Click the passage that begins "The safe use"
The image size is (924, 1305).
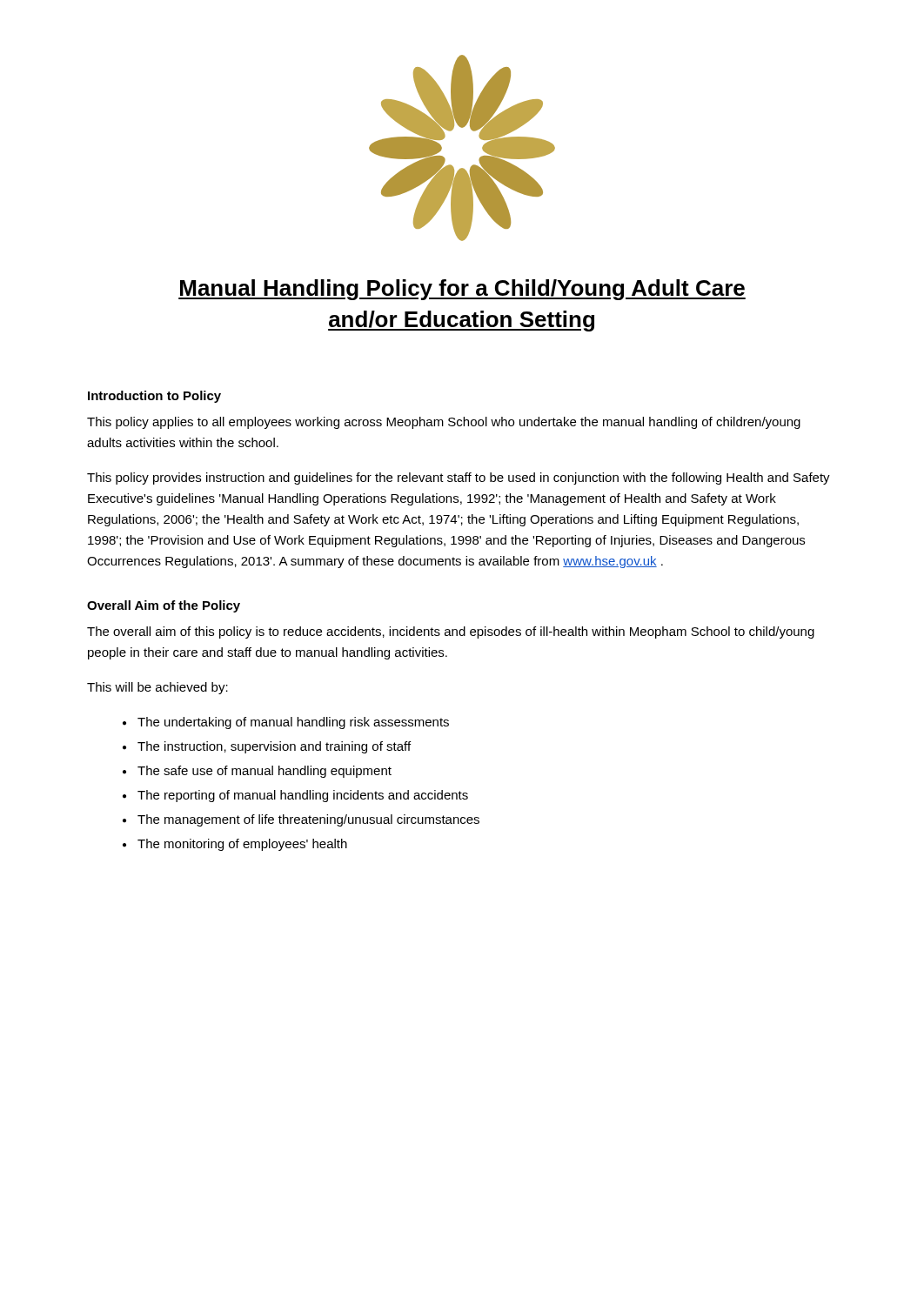pyautogui.click(x=264, y=770)
